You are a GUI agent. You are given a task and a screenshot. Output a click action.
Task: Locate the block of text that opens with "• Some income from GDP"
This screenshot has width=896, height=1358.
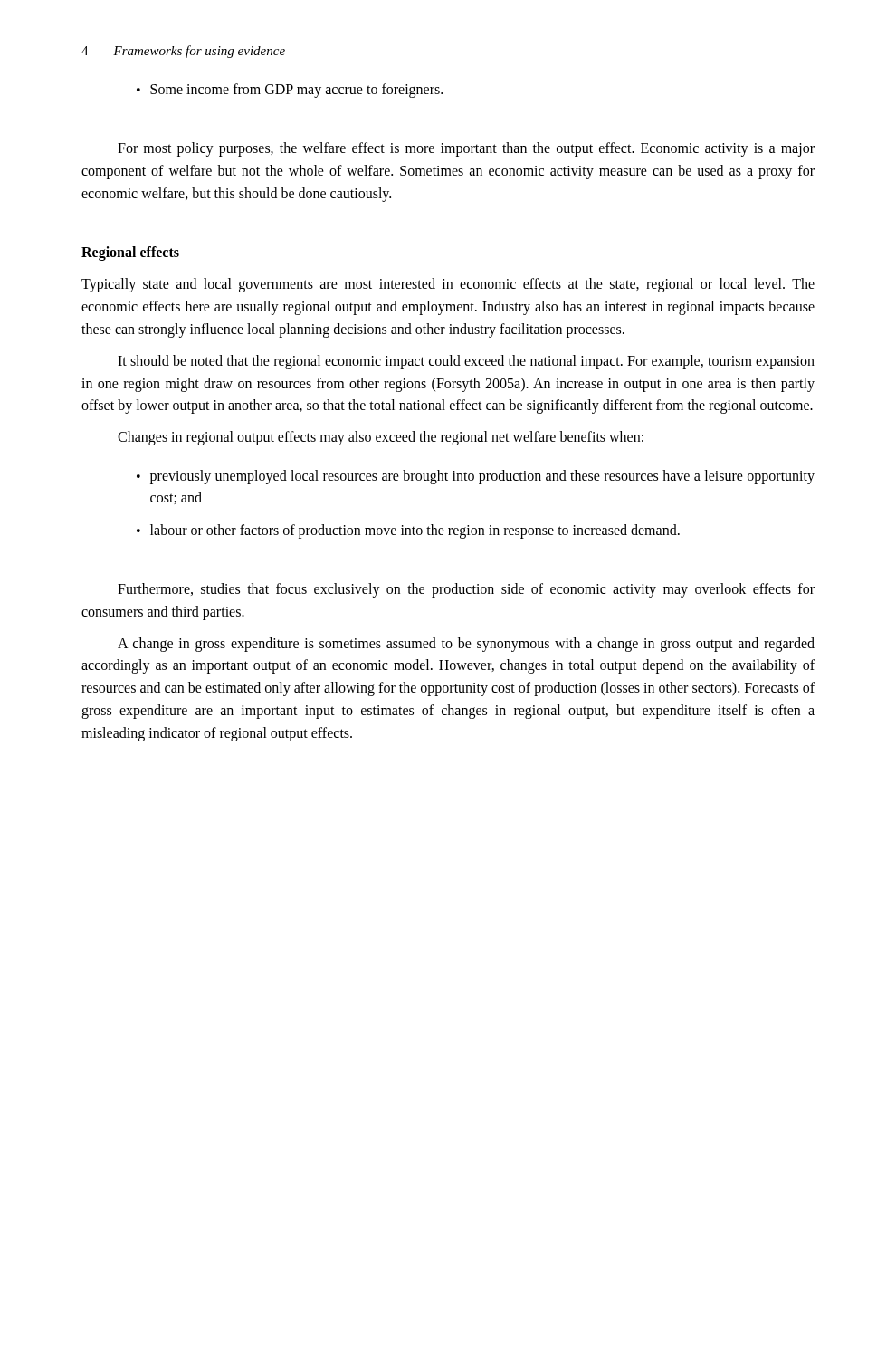290,90
